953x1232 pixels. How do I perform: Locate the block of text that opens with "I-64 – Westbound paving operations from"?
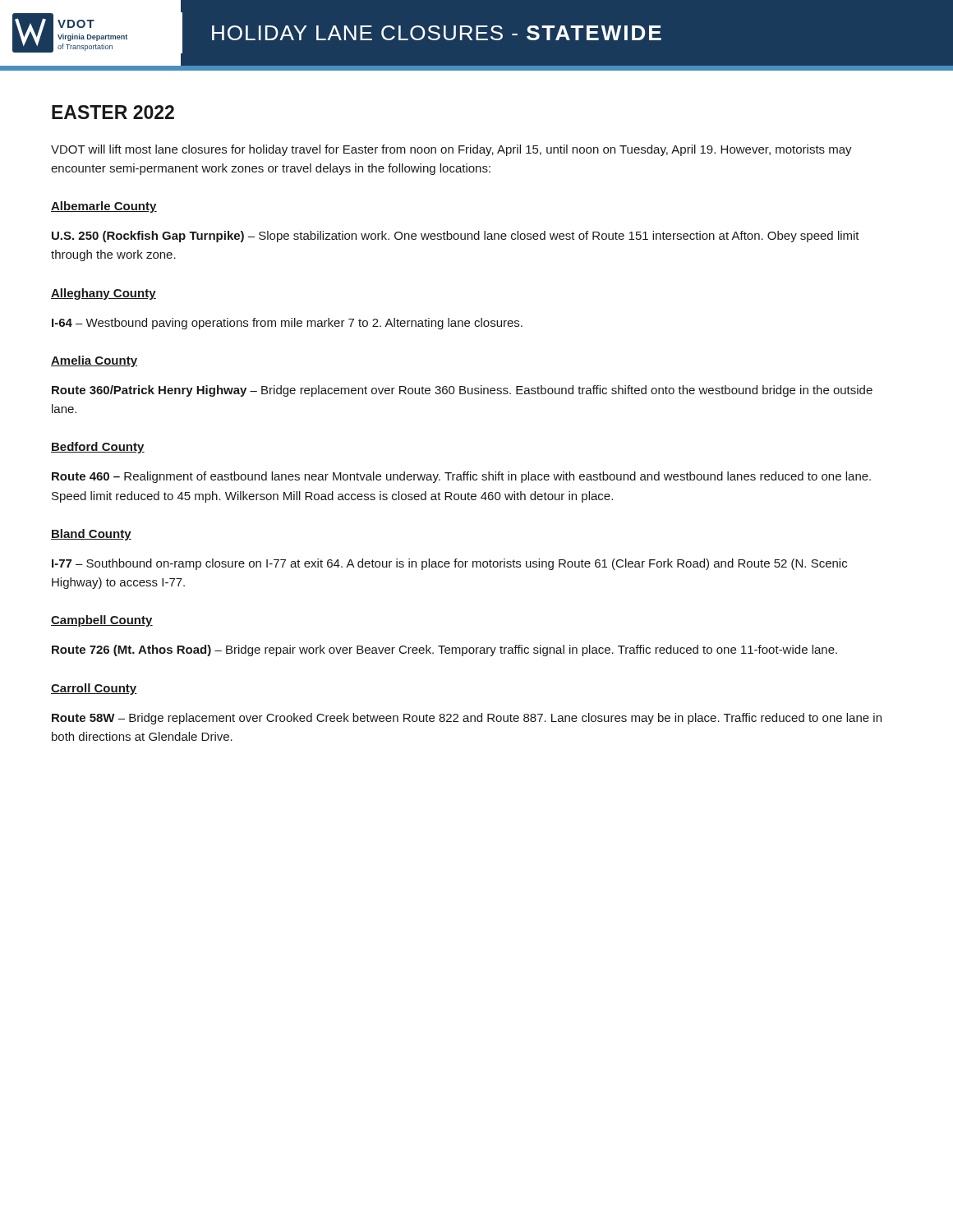point(476,322)
